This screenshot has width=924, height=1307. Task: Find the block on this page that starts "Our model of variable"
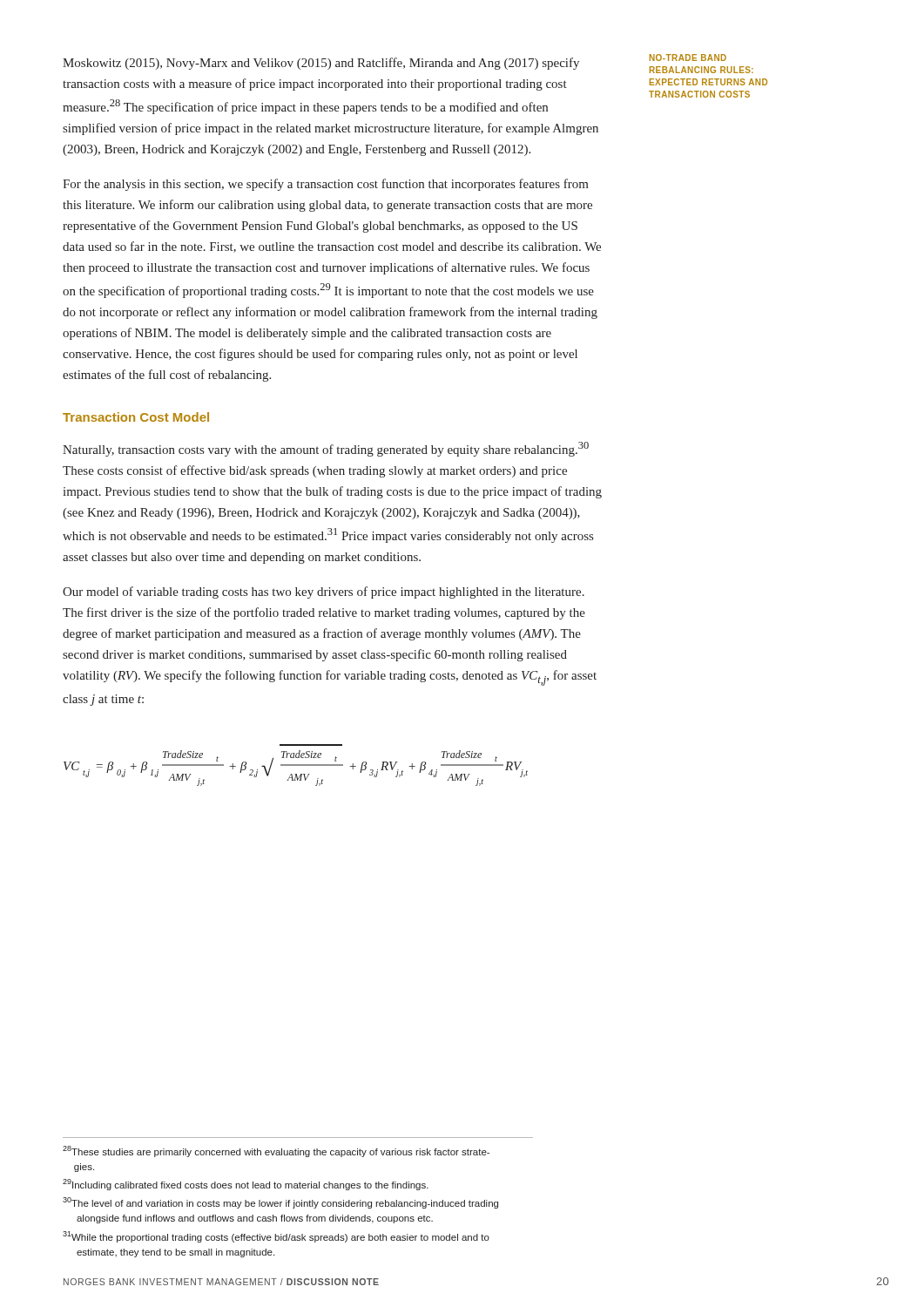333,645
